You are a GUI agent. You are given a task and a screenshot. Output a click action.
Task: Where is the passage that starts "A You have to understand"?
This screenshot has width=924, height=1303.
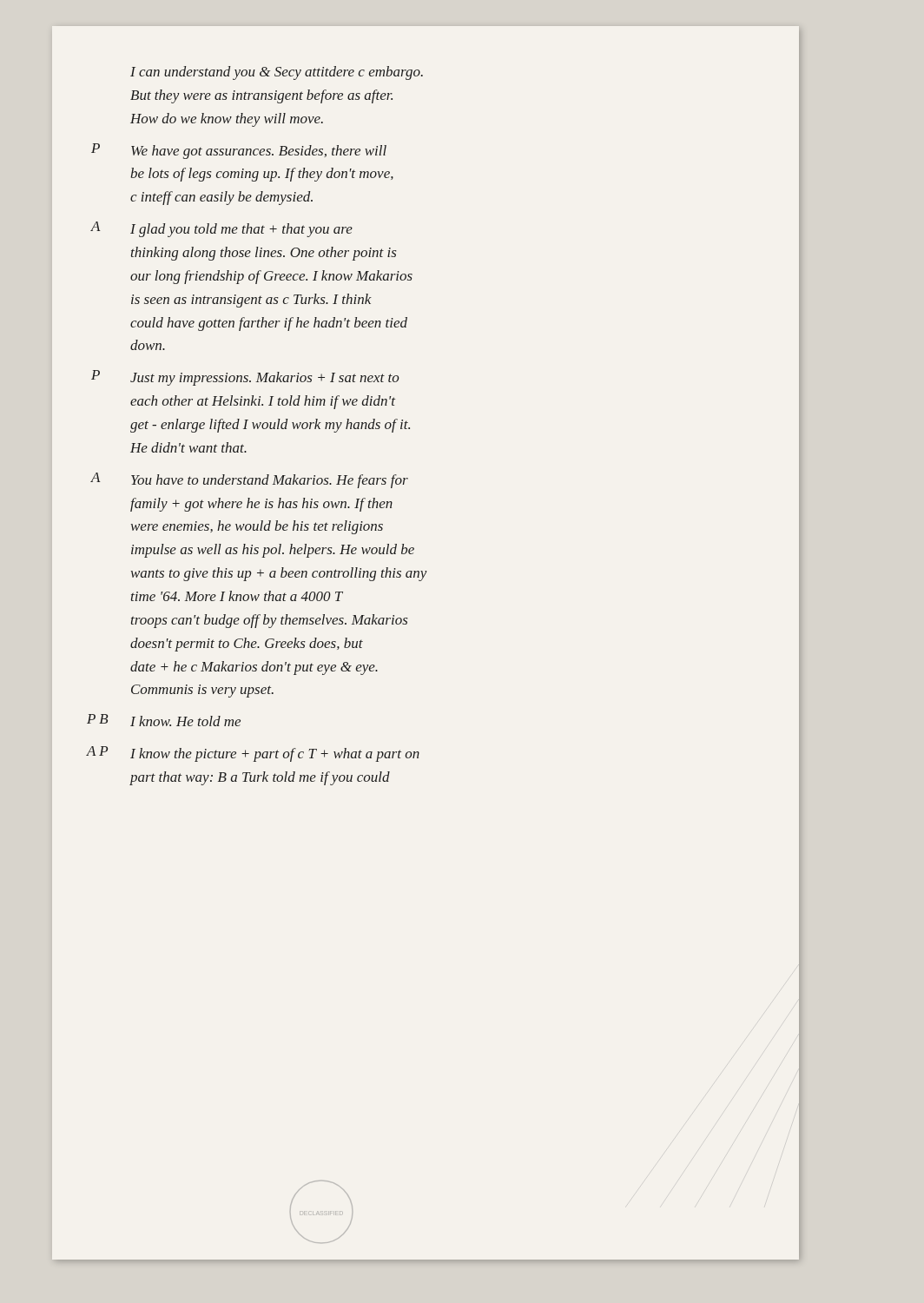[x=278, y=583]
